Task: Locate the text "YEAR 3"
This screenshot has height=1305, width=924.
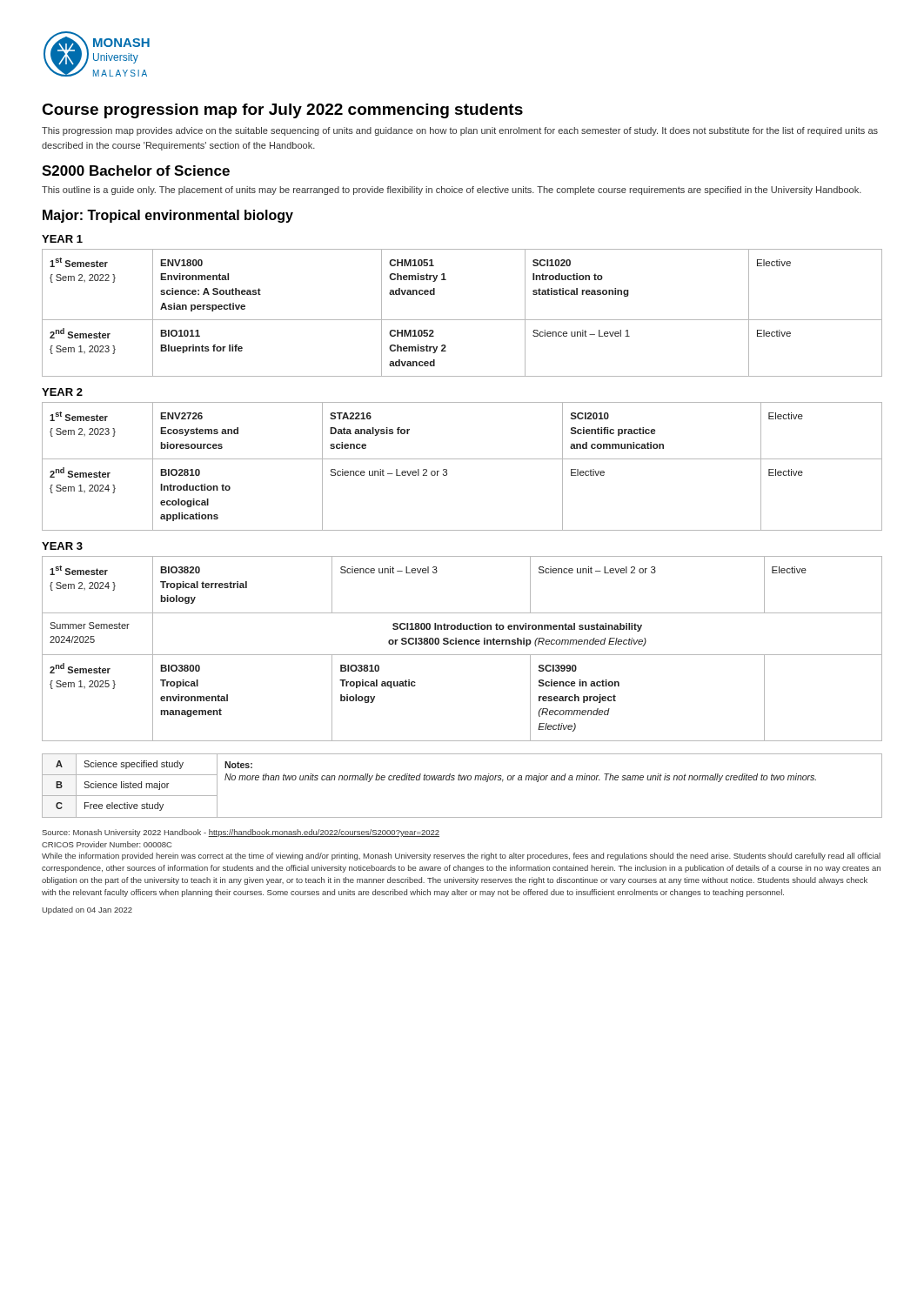Action: [62, 546]
